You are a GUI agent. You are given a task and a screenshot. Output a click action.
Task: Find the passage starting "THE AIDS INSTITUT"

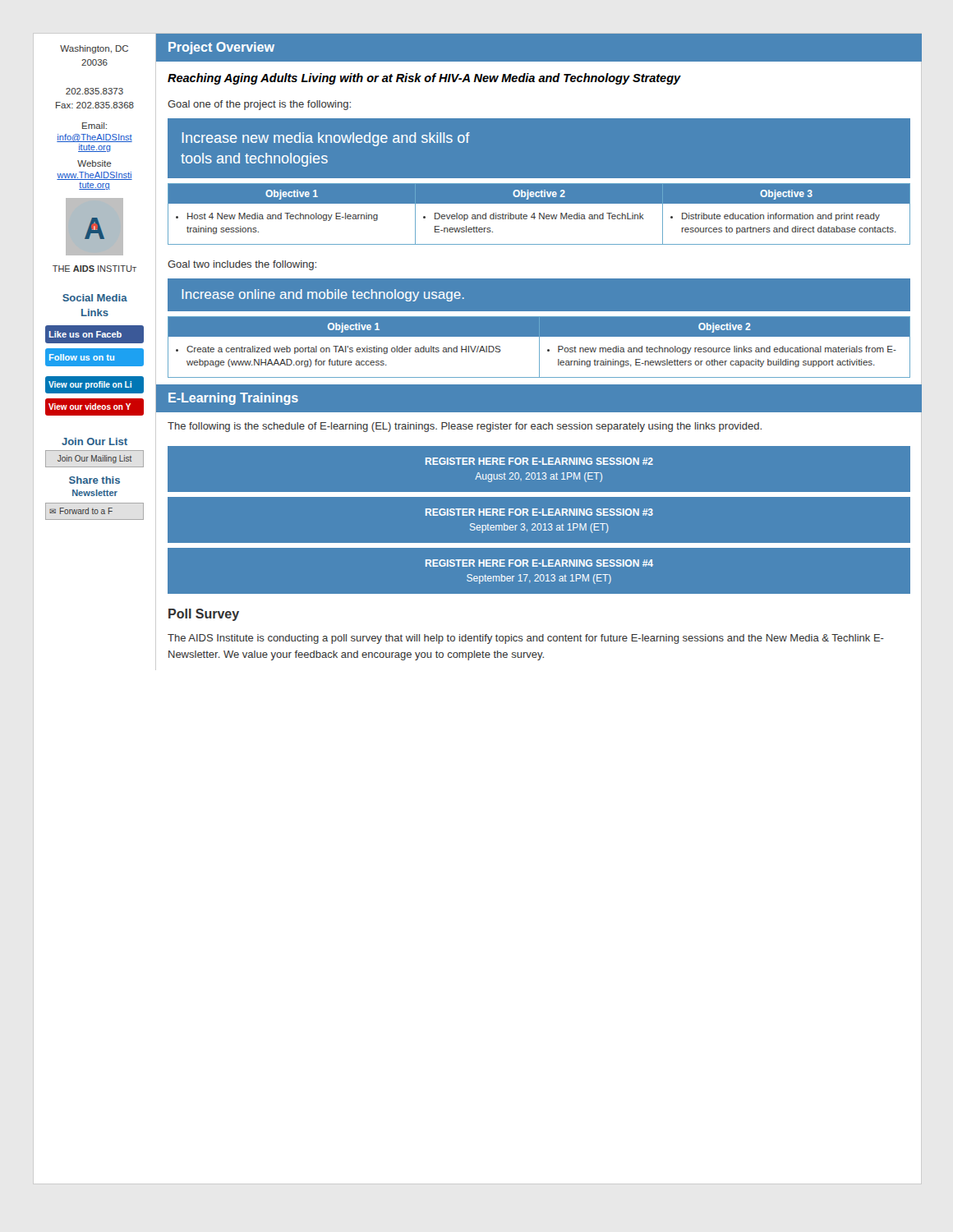94,269
